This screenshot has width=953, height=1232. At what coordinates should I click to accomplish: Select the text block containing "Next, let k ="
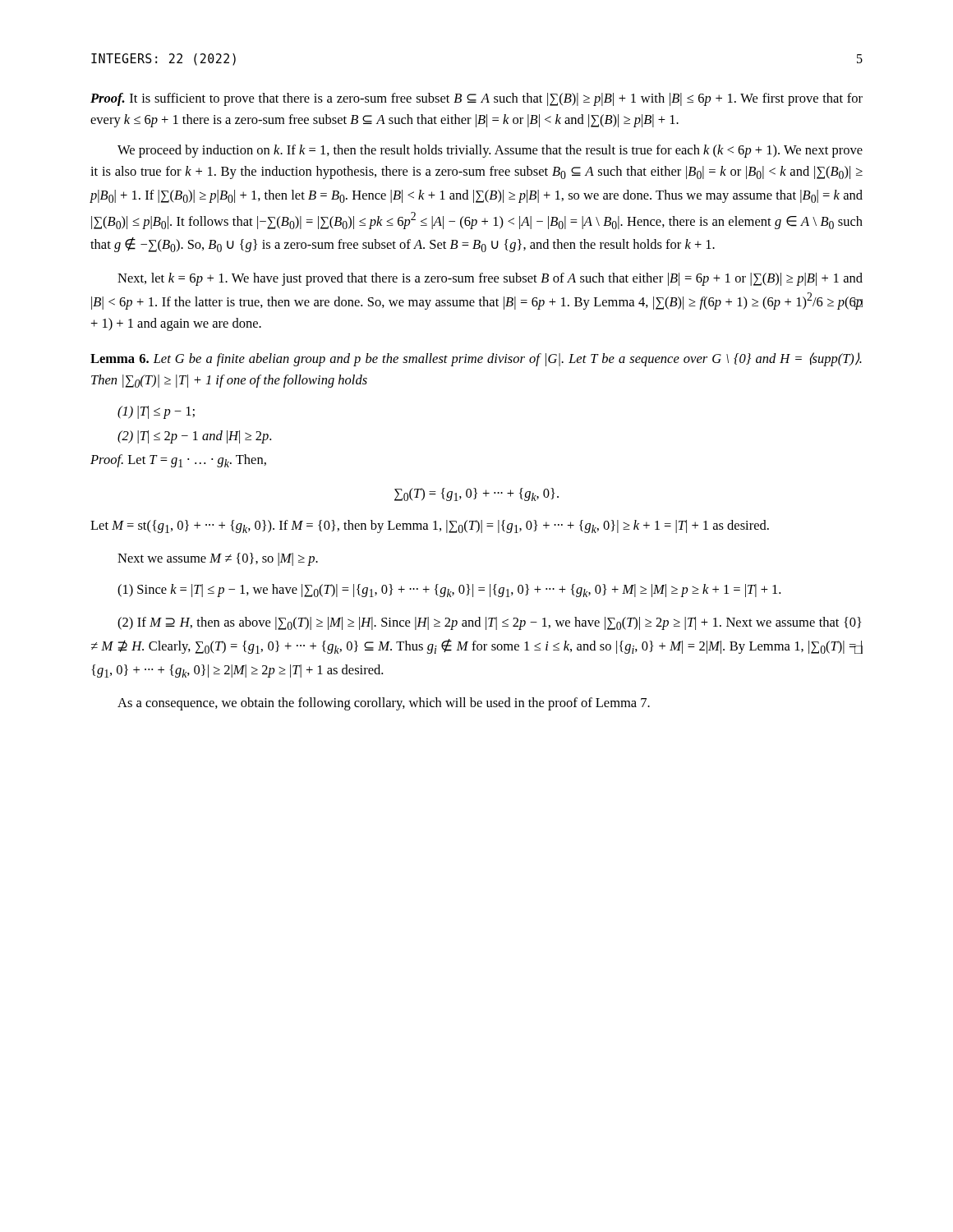pos(476,301)
